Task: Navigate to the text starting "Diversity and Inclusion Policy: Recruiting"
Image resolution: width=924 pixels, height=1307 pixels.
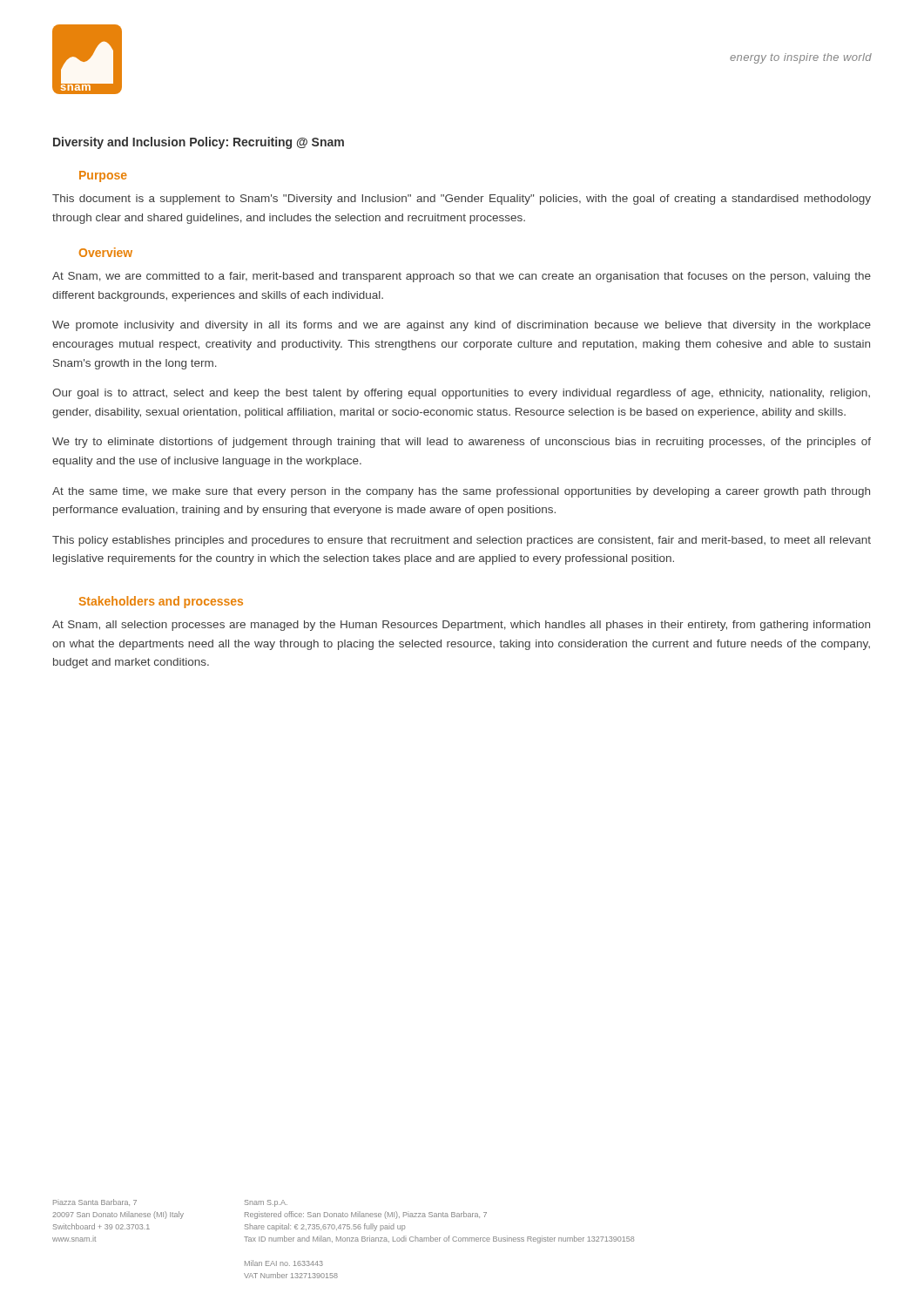Action: 198,142
